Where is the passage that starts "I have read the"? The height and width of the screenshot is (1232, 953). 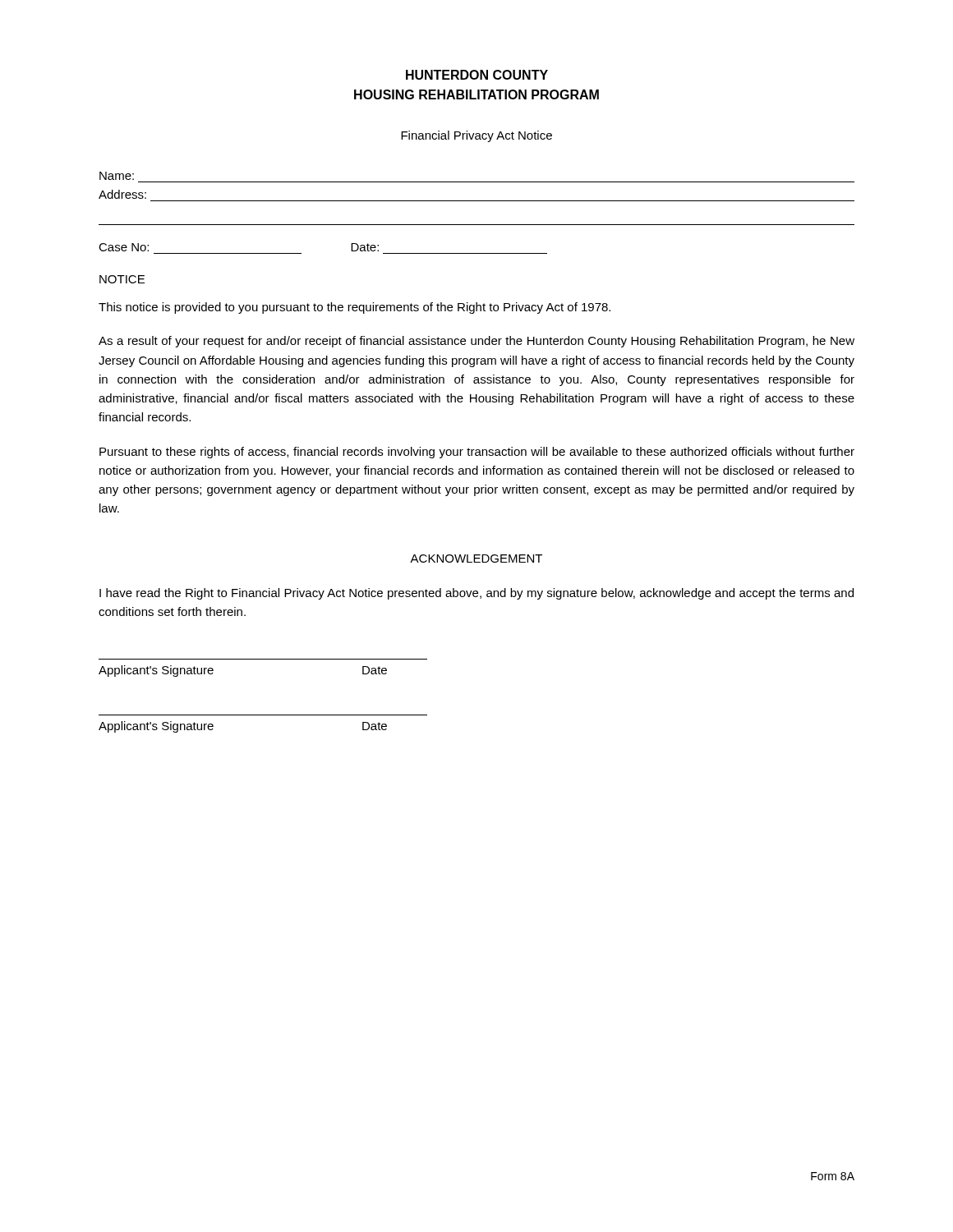coord(476,602)
